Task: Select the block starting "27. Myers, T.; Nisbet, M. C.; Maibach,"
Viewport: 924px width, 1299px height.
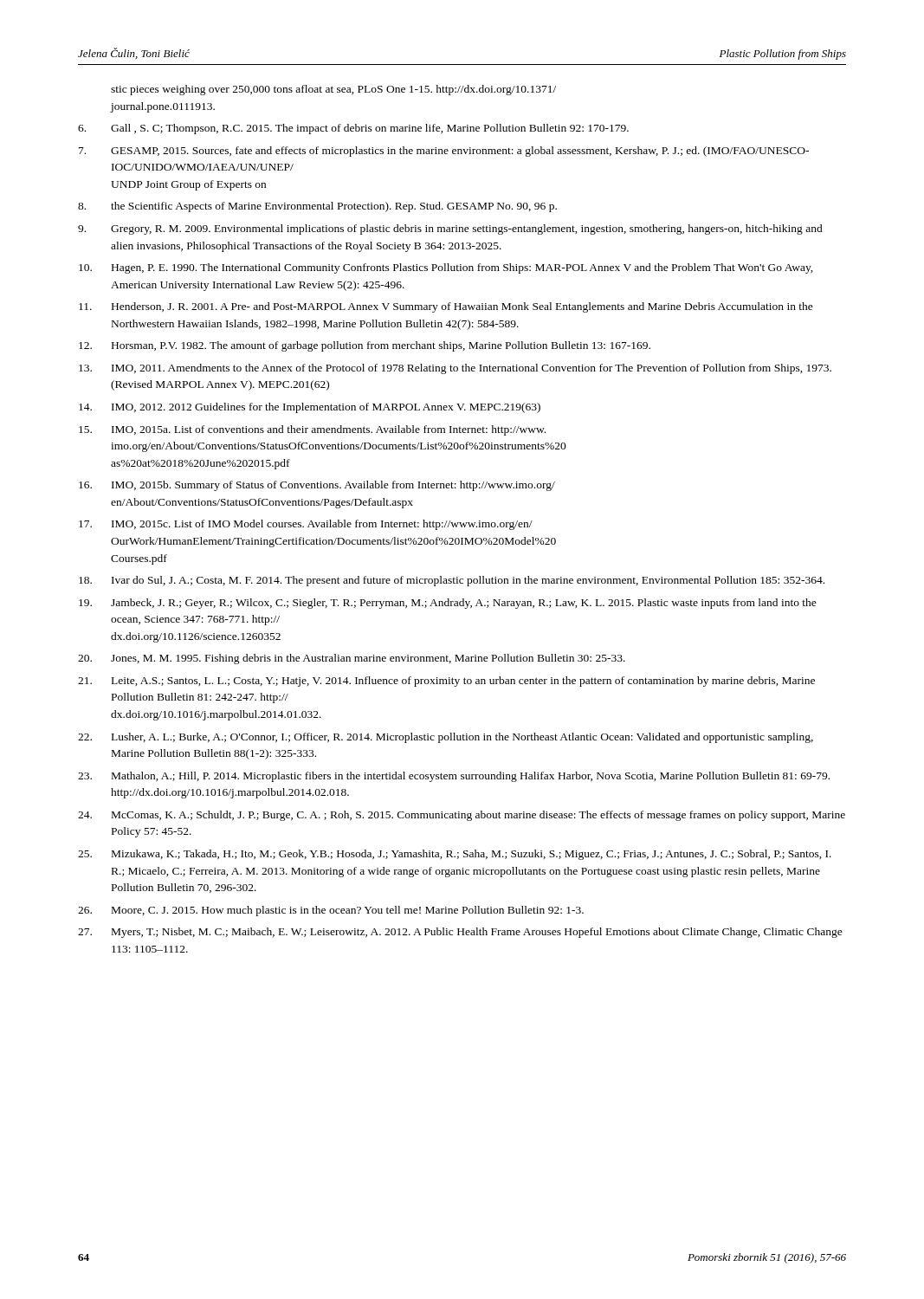Action: tap(462, 940)
